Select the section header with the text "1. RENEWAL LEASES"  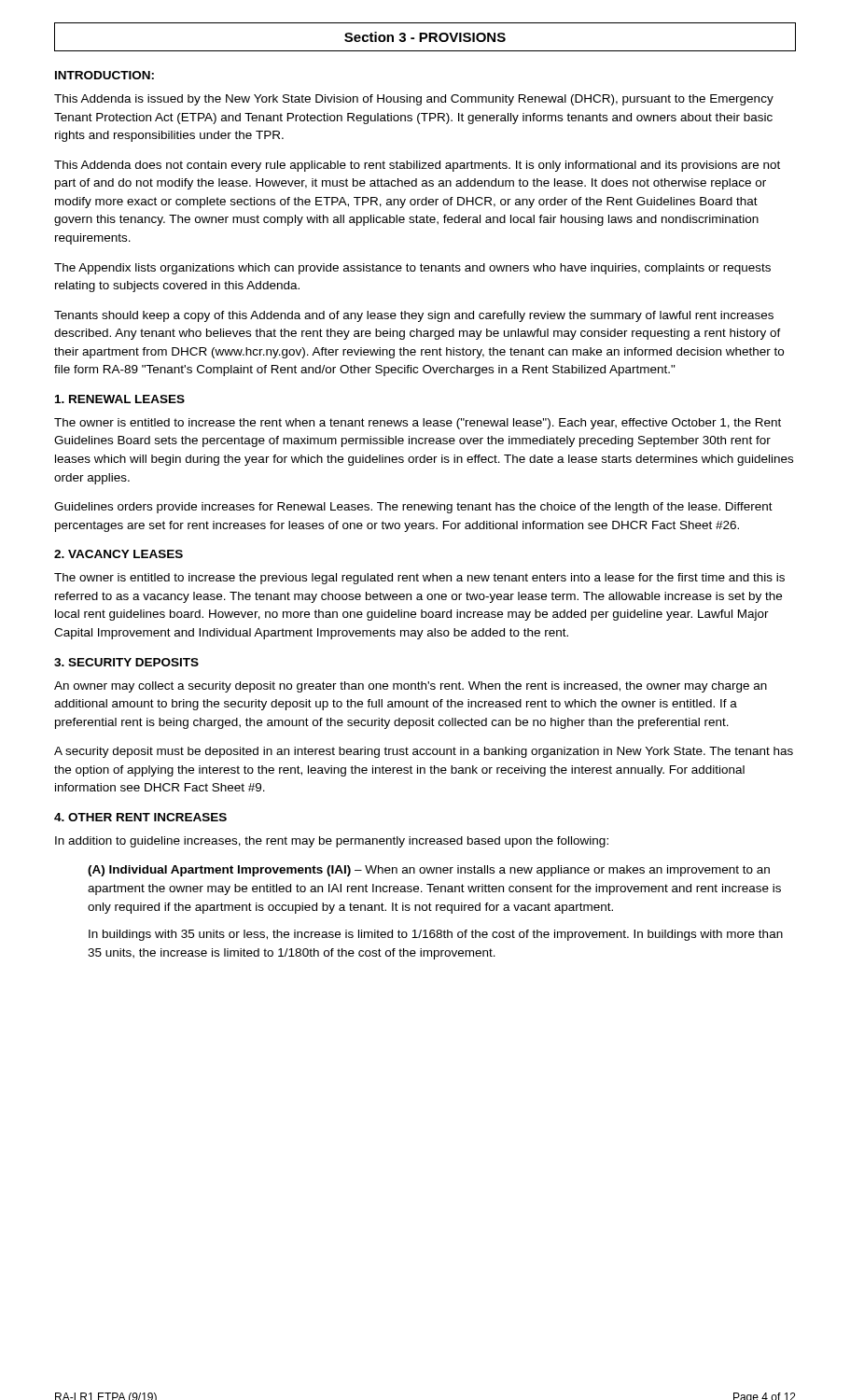click(x=119, y=399)
